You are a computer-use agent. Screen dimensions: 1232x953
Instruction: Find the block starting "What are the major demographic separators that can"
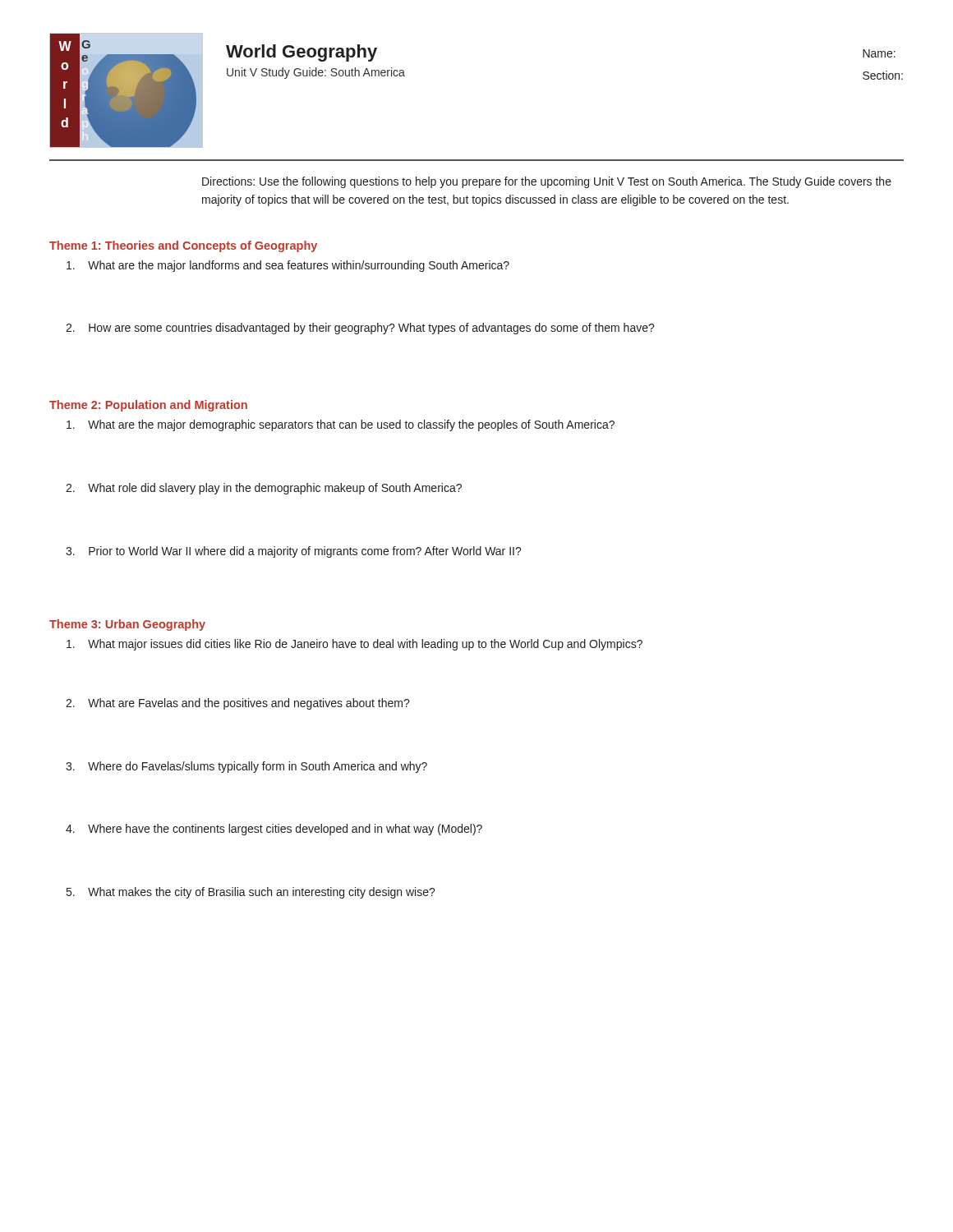pyautogui.click(x=340, y=425)
